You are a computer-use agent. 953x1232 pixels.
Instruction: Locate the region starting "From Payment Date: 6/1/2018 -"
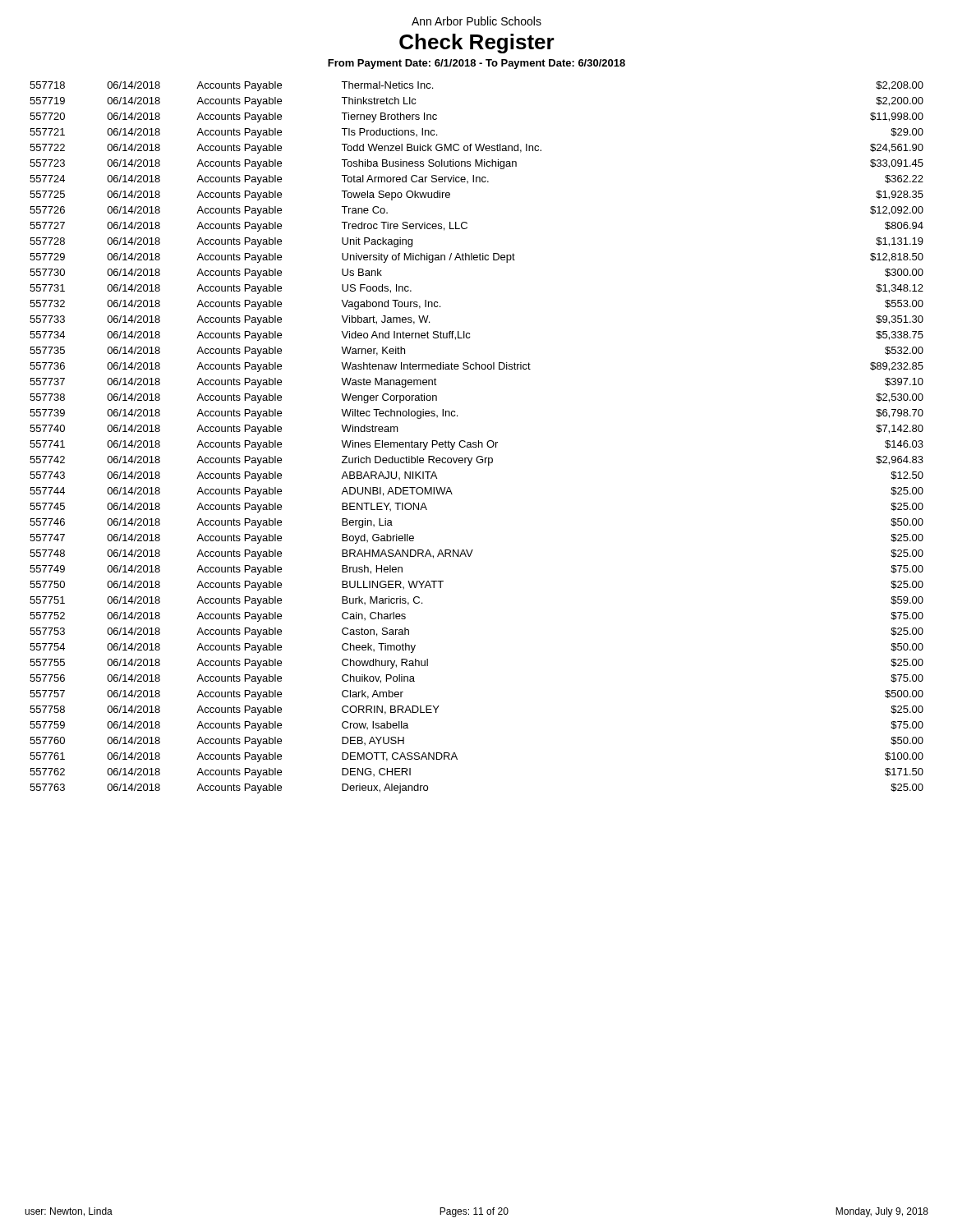[476, 63]
